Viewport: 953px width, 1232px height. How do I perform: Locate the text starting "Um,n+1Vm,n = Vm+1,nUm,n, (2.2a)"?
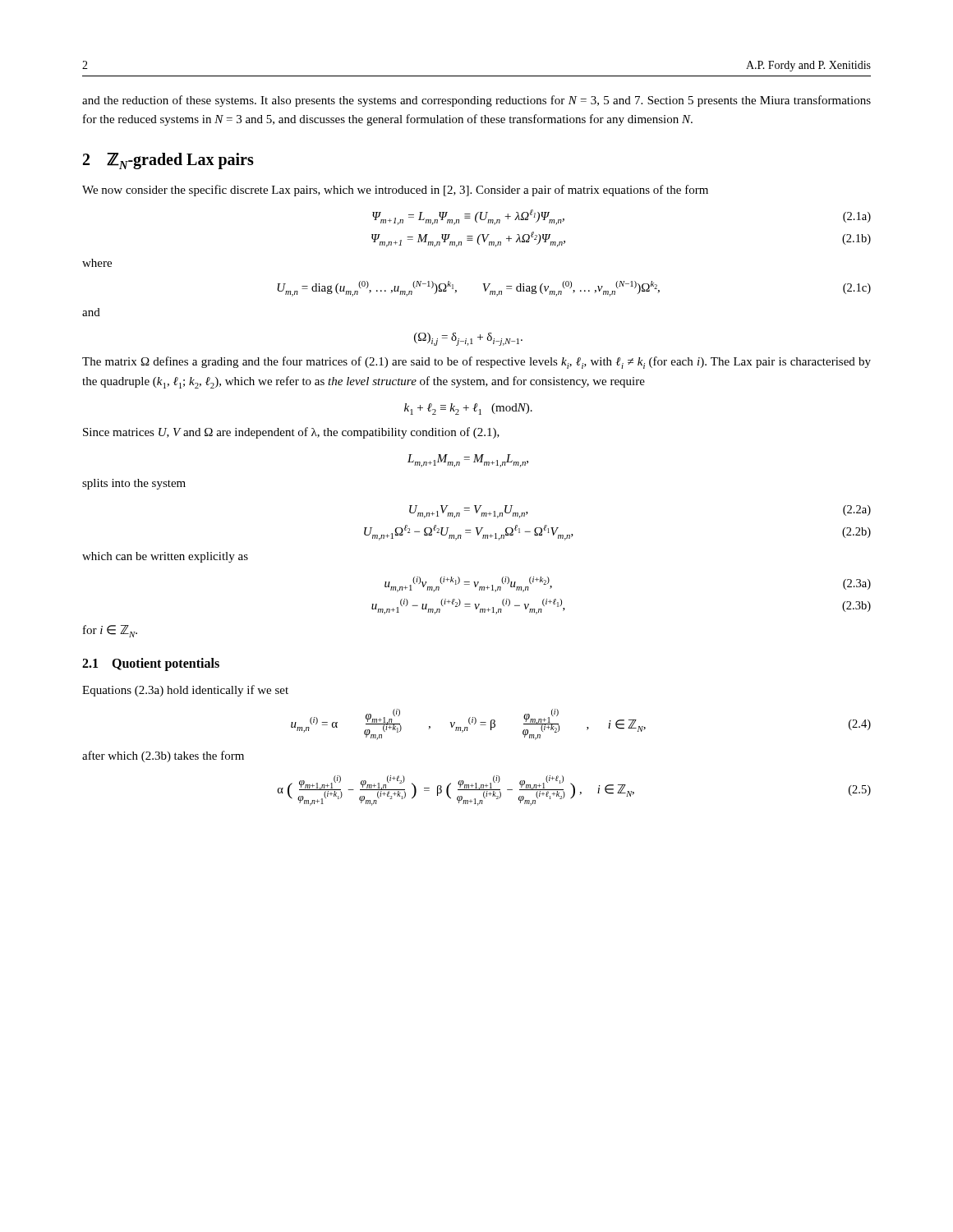pos(476,510)
